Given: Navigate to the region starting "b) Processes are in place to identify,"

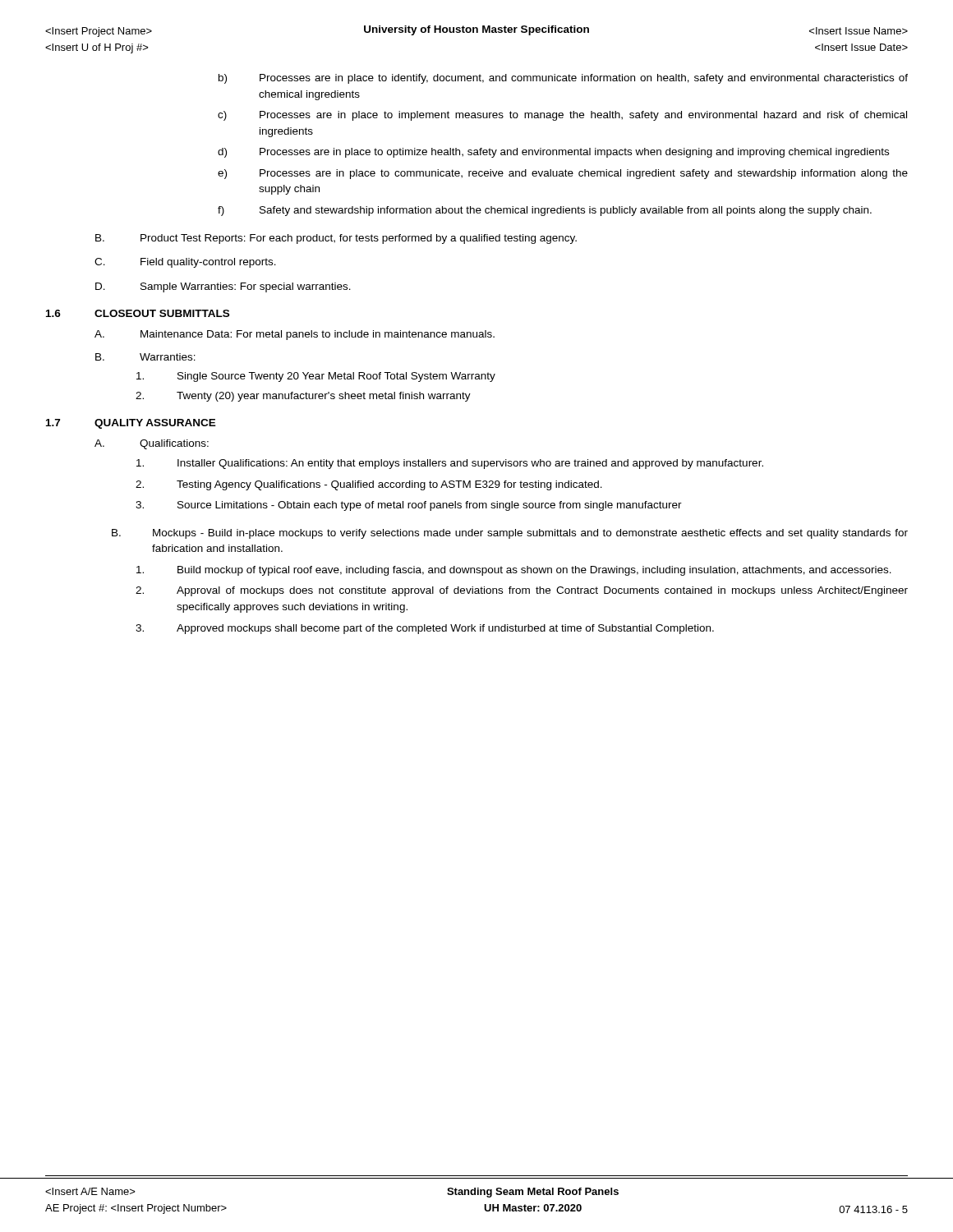Looking at the screenshot, I should click(476, 86).
